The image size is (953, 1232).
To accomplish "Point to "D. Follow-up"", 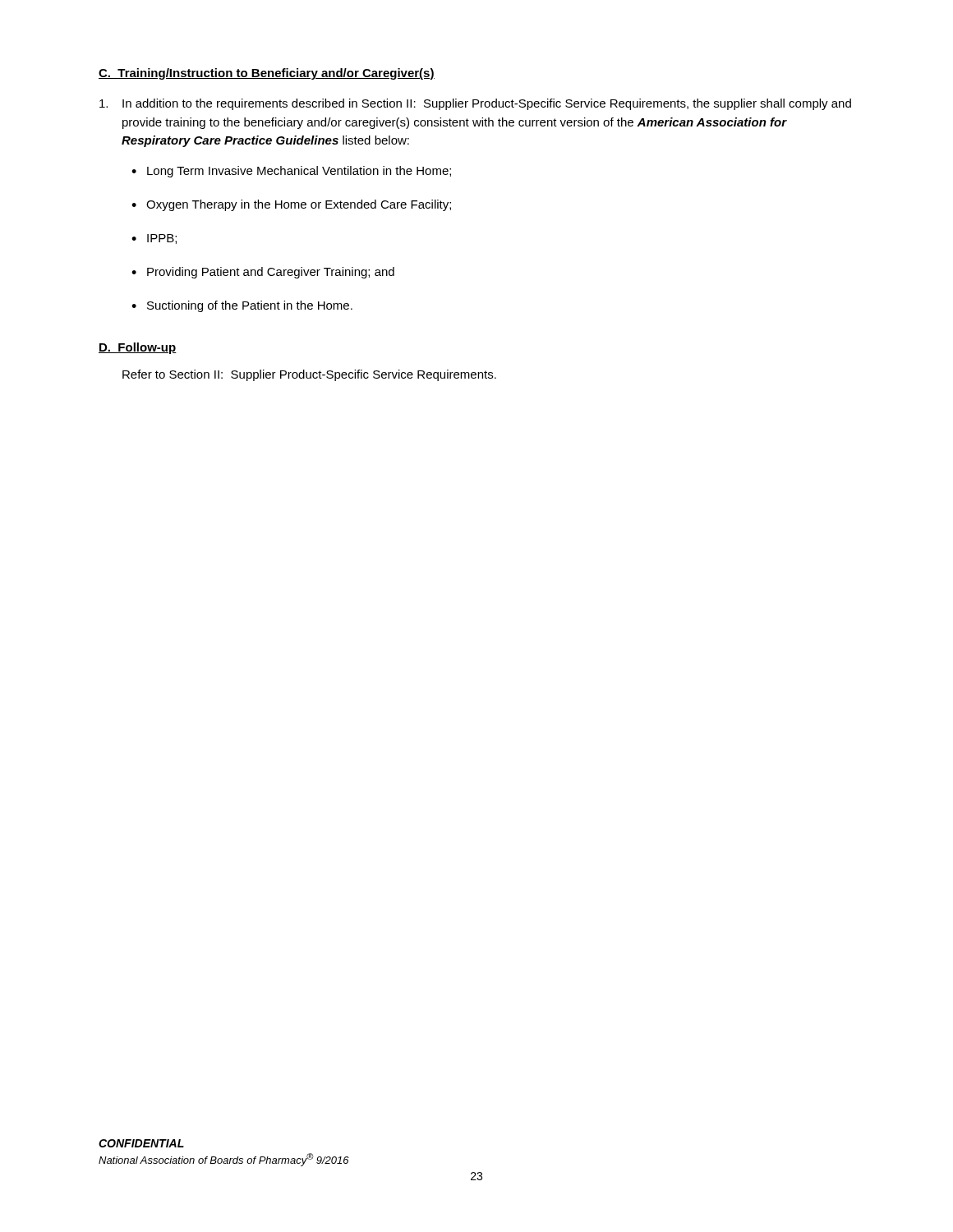I will (137, 347).
